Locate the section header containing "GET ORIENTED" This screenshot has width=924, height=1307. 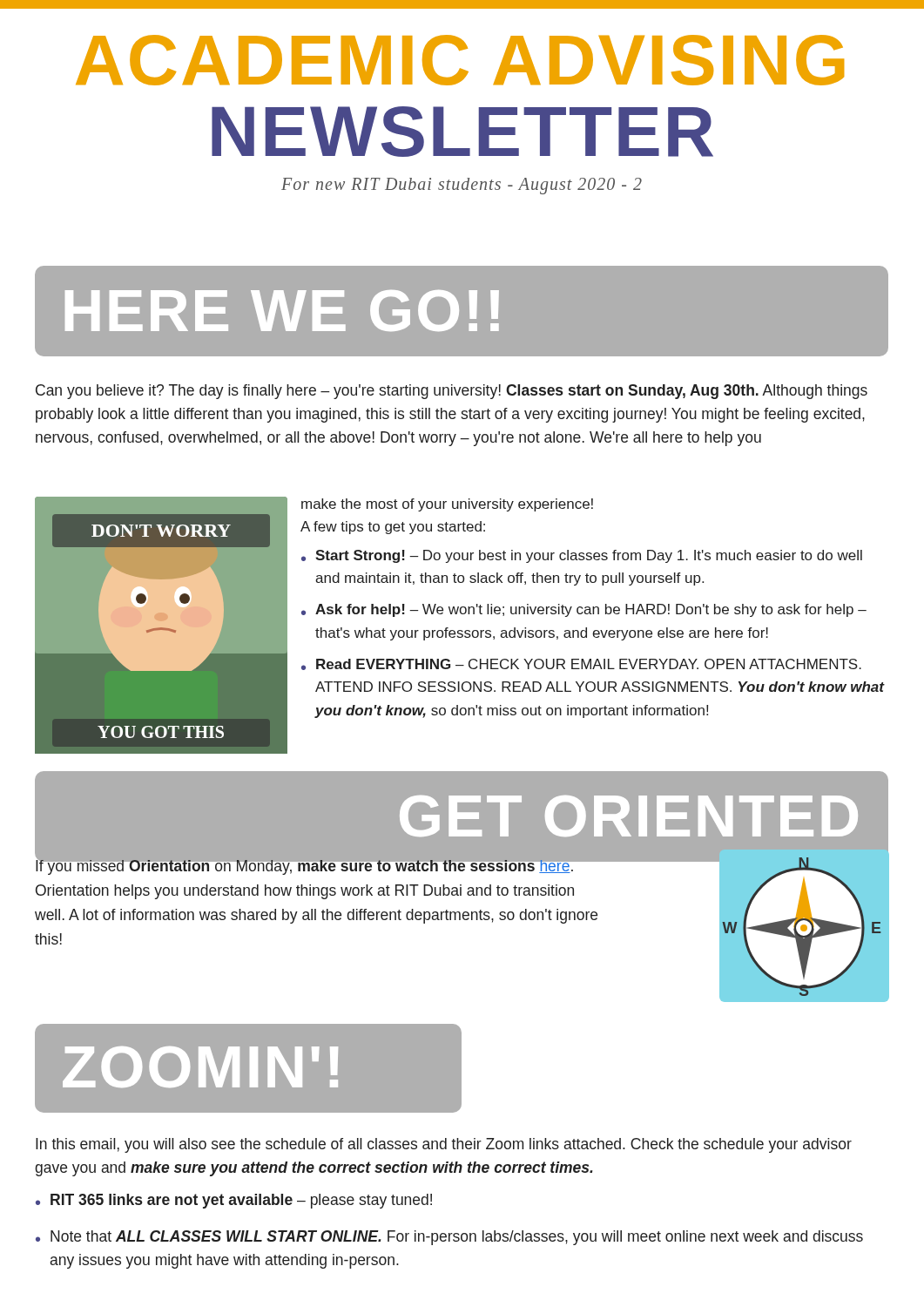pos(630,816)
